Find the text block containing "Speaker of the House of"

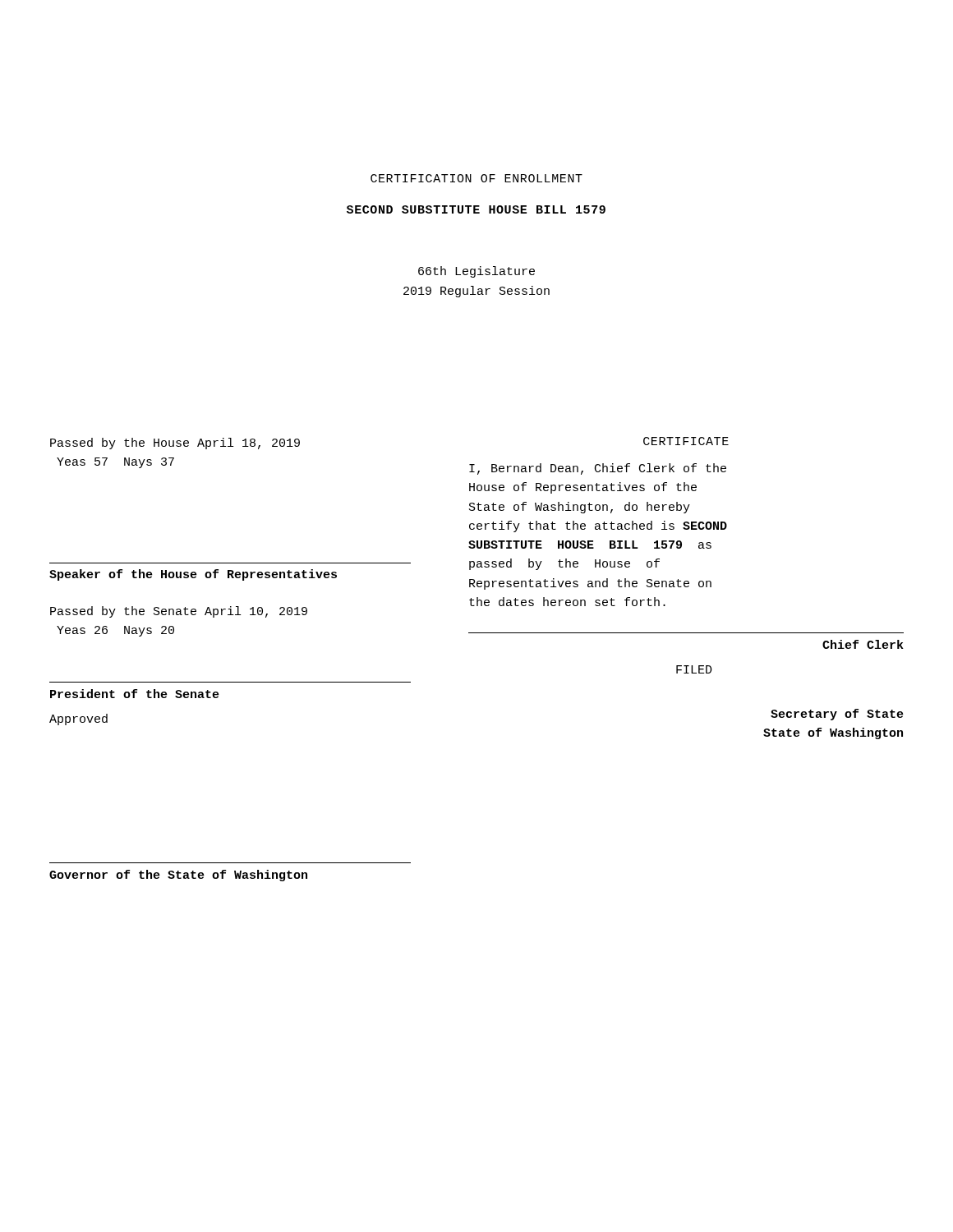point(194,575)
